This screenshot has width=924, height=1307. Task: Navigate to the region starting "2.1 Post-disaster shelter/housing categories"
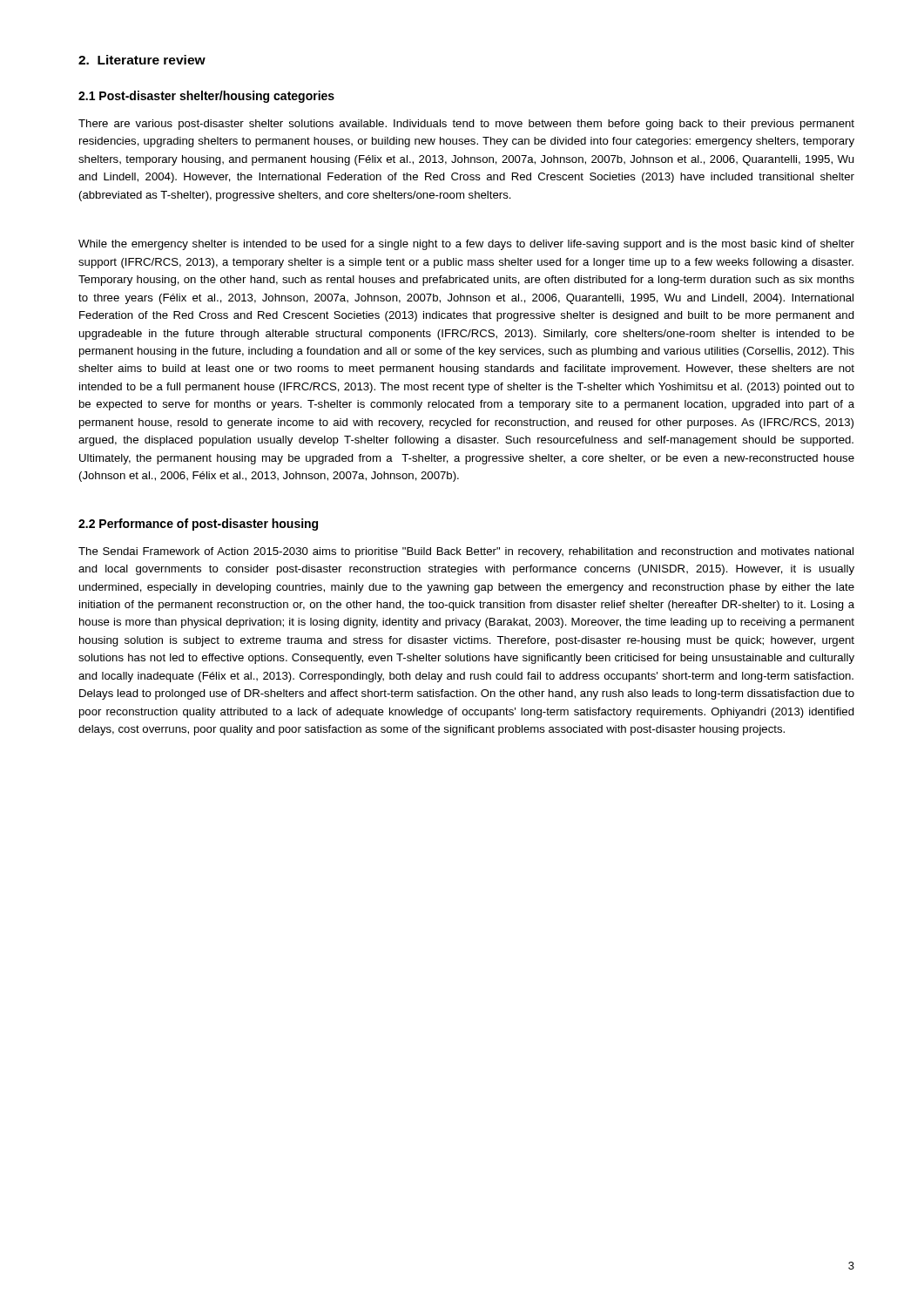pyautogui.click(x=206, y=97)
